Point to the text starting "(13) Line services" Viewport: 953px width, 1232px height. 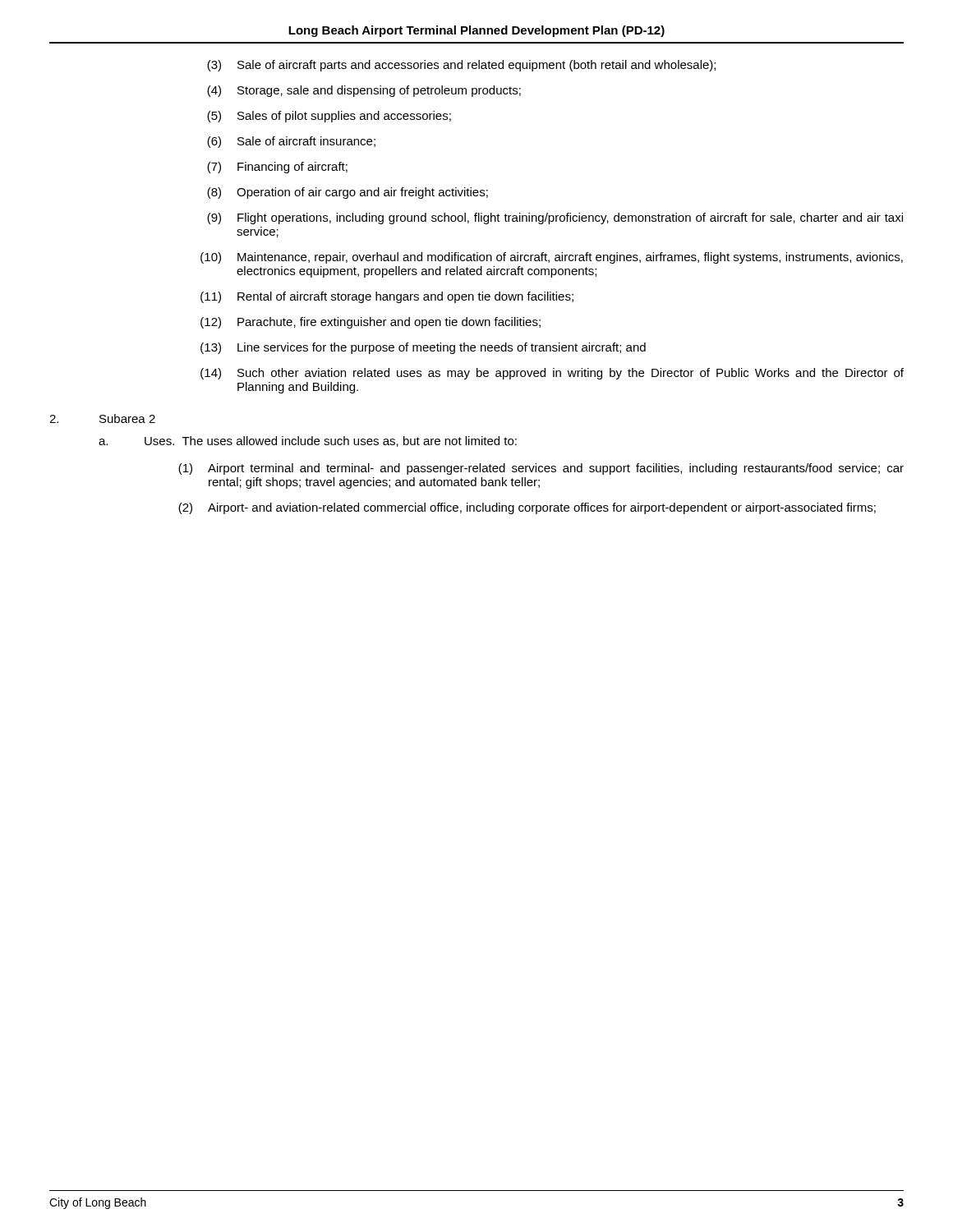click(x=530, y=347)
